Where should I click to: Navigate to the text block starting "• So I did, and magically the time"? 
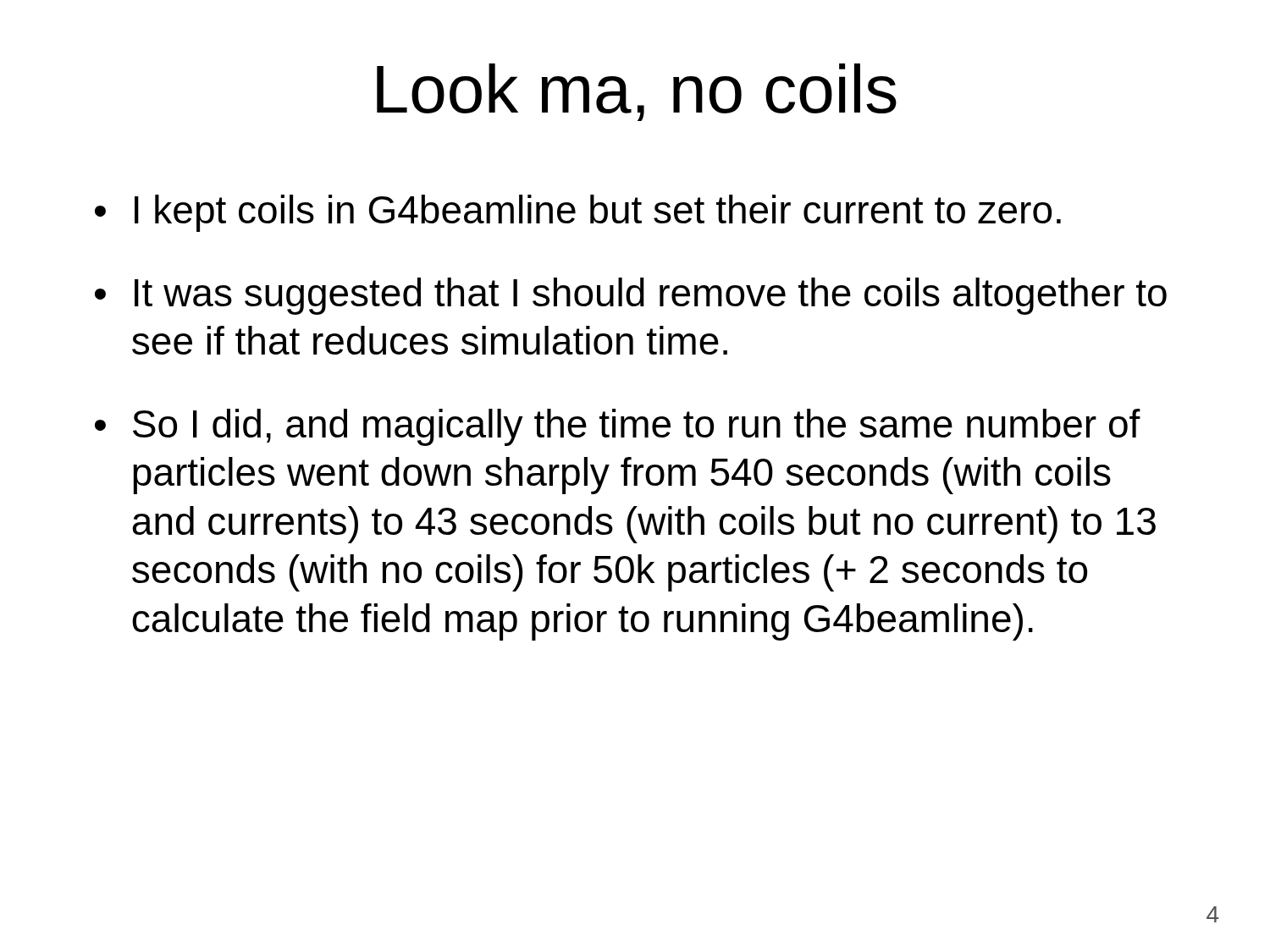(x=635, y=522)
